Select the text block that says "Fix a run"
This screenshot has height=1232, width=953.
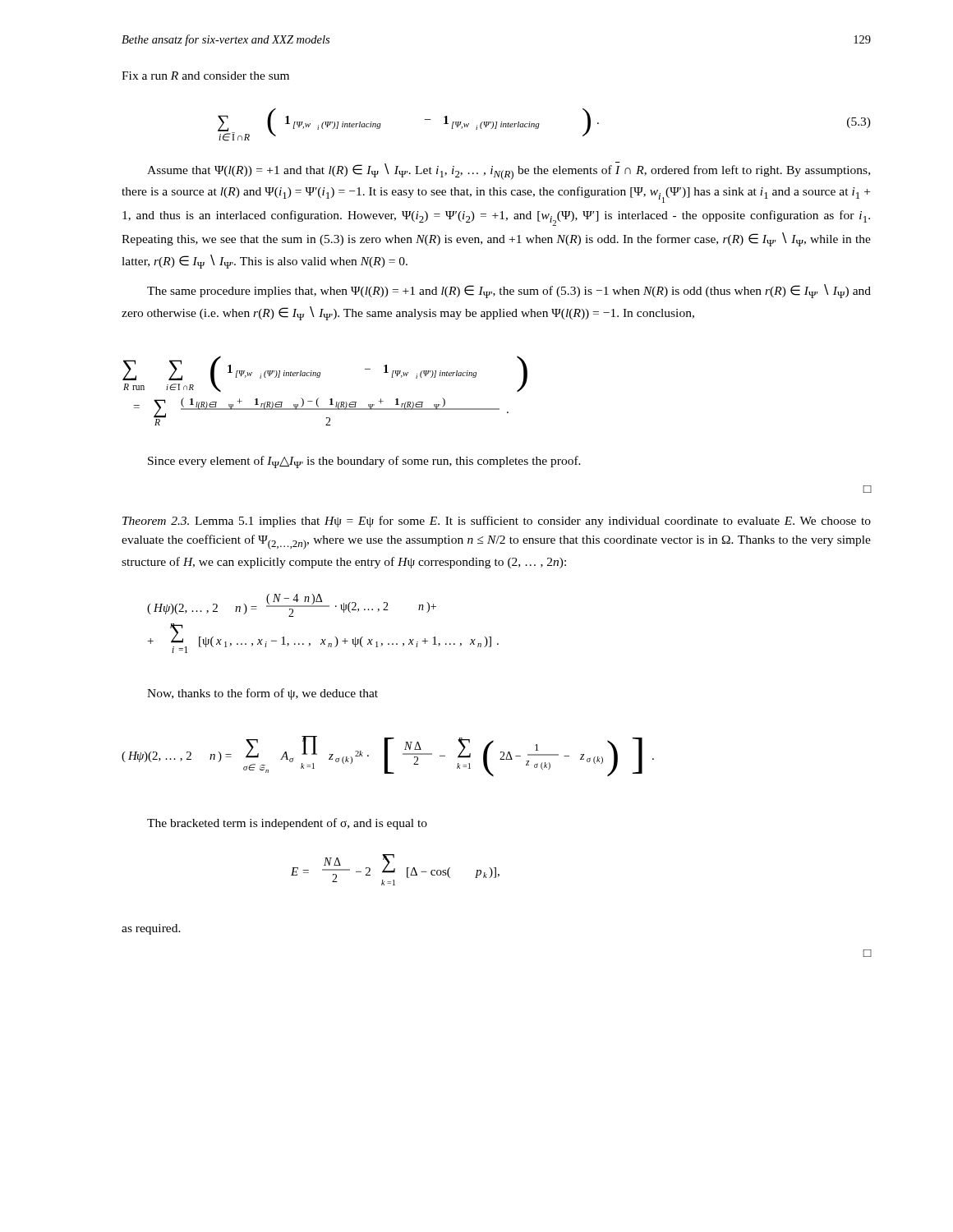[x=206, y=75]
